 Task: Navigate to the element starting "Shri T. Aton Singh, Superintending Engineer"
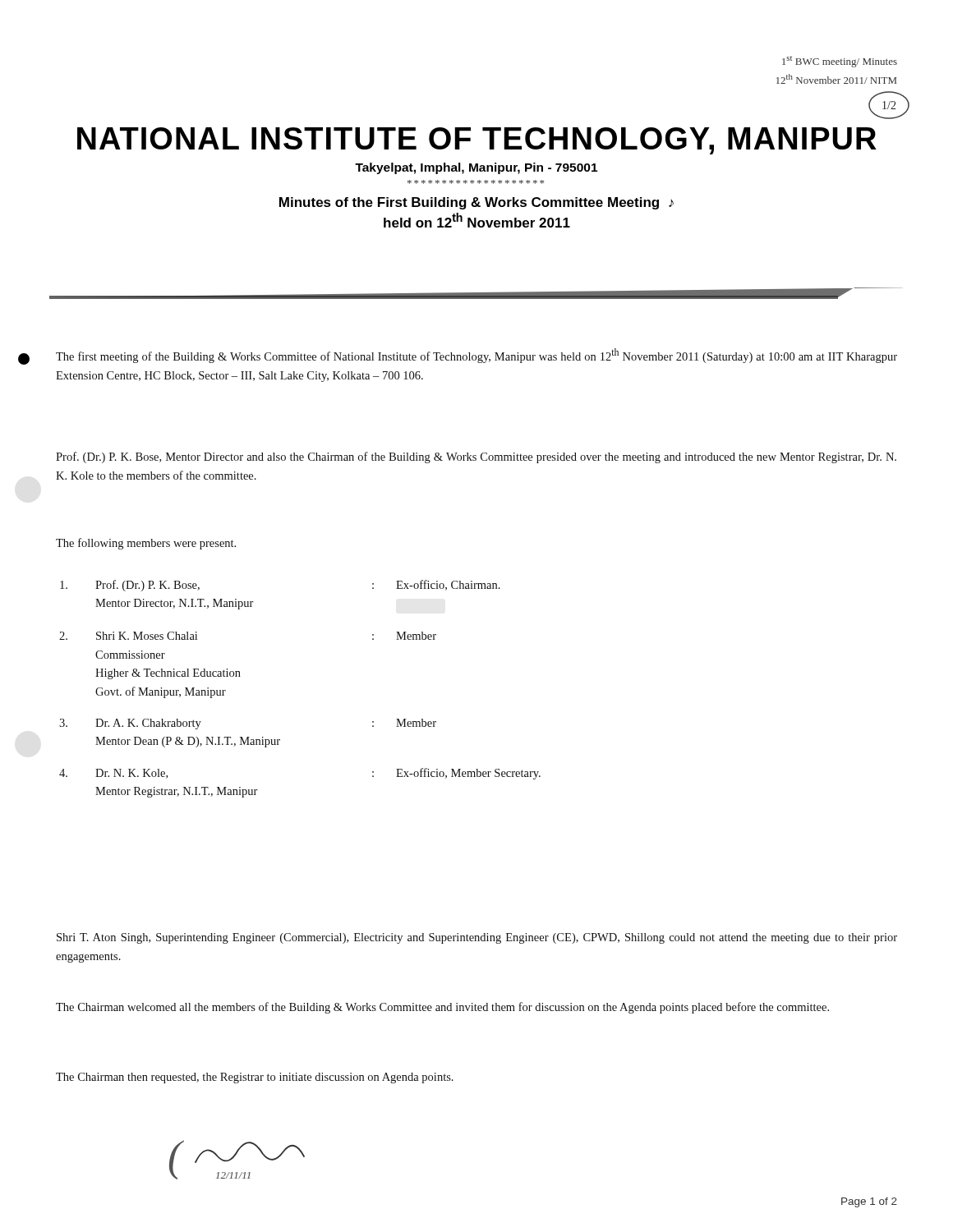[x=476, y=947]
